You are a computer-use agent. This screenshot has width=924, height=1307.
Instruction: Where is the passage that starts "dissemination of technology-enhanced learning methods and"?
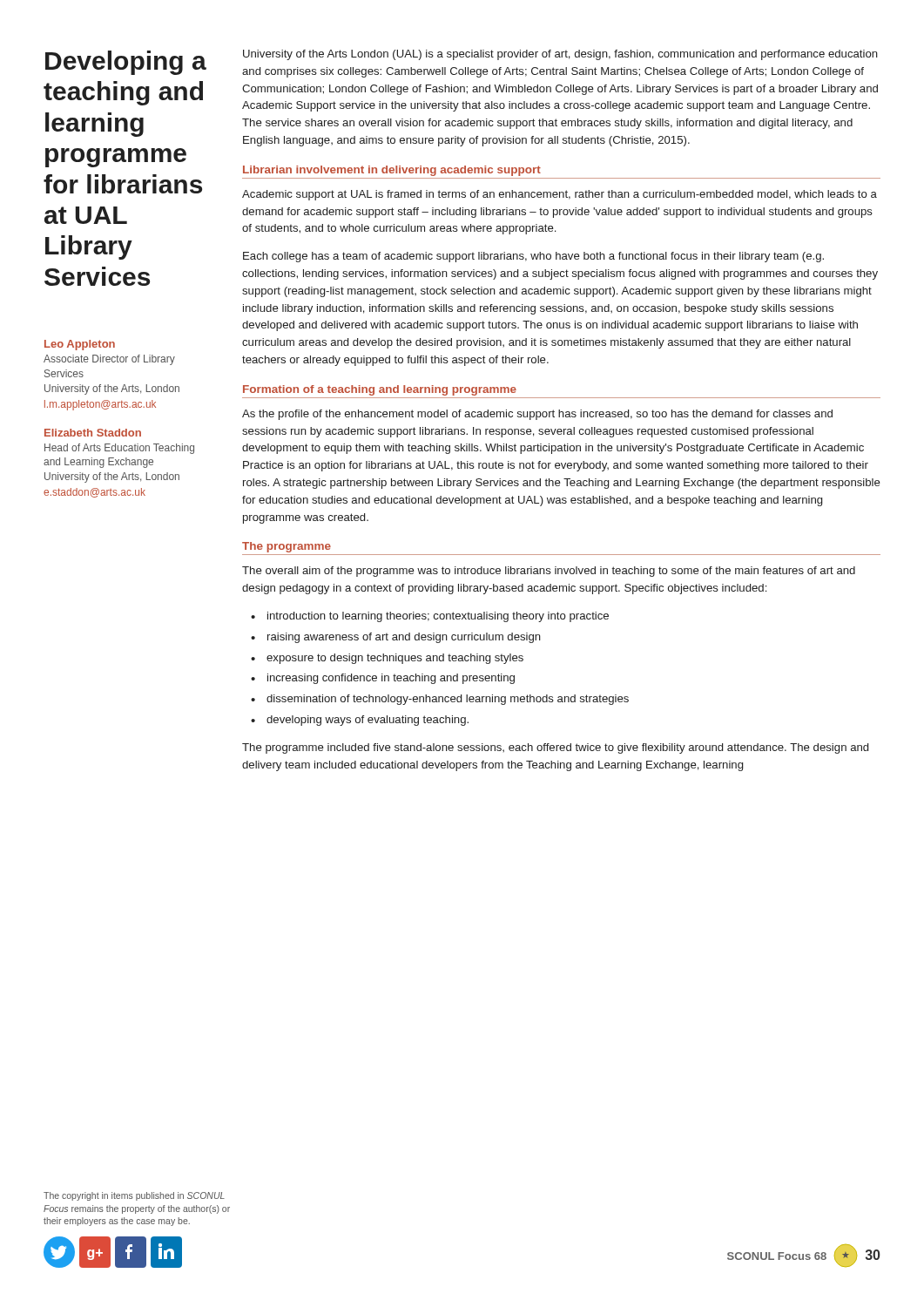point(448,698)
